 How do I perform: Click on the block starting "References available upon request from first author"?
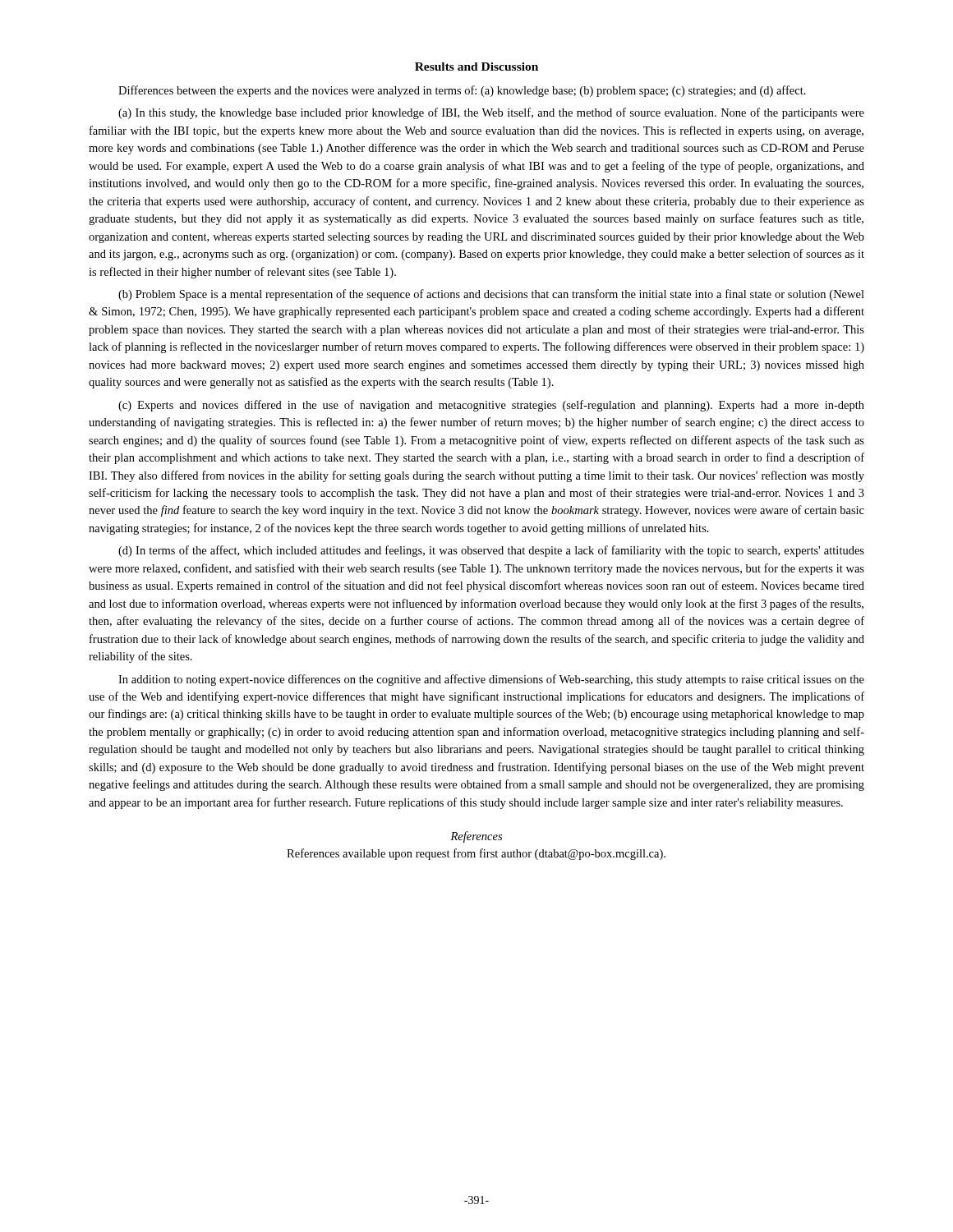476,853
